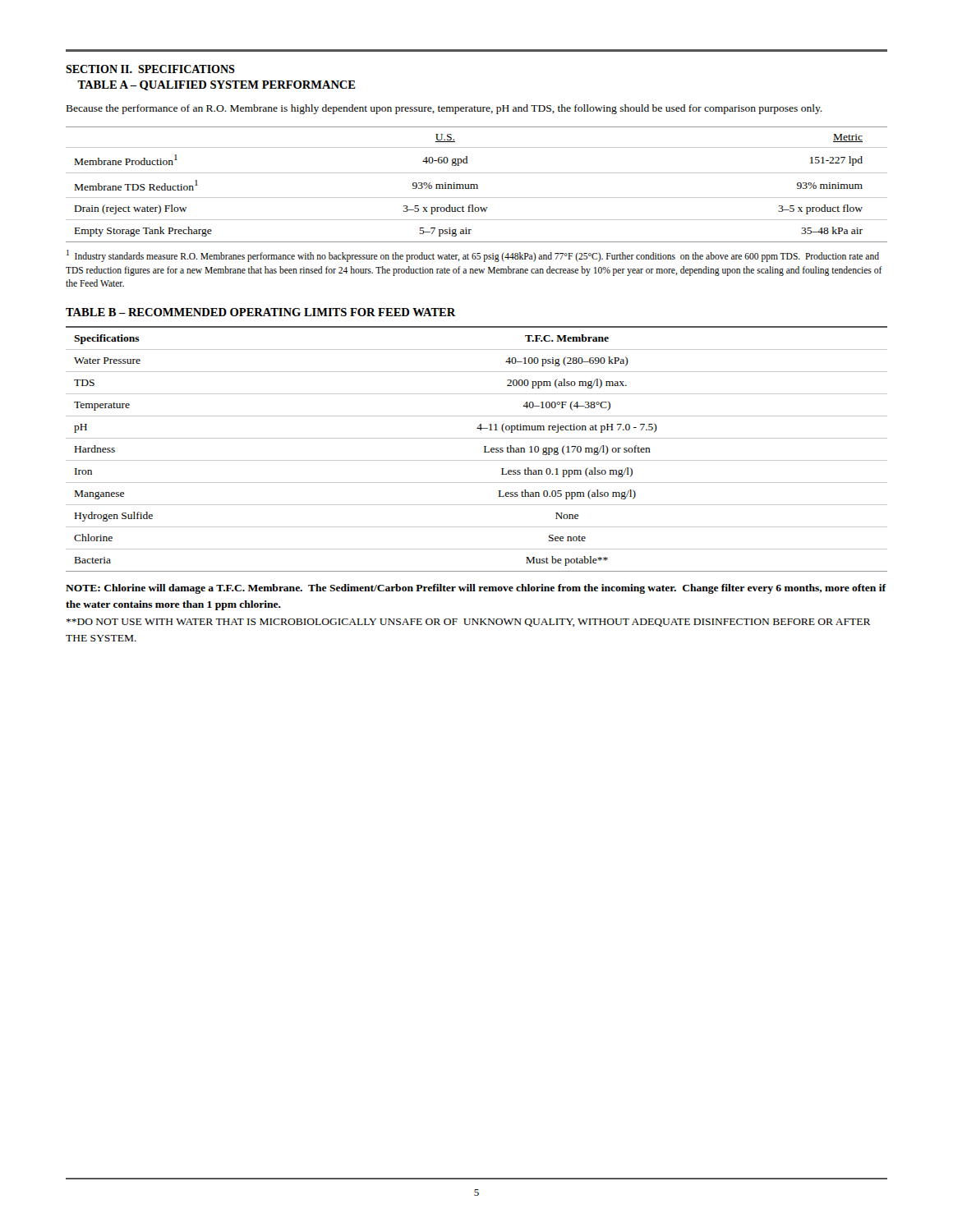The width and height of the screenshot is (953, 1232).
Task: Select the table that reads "Membrane Production 1"
Action: coord(476,185)
